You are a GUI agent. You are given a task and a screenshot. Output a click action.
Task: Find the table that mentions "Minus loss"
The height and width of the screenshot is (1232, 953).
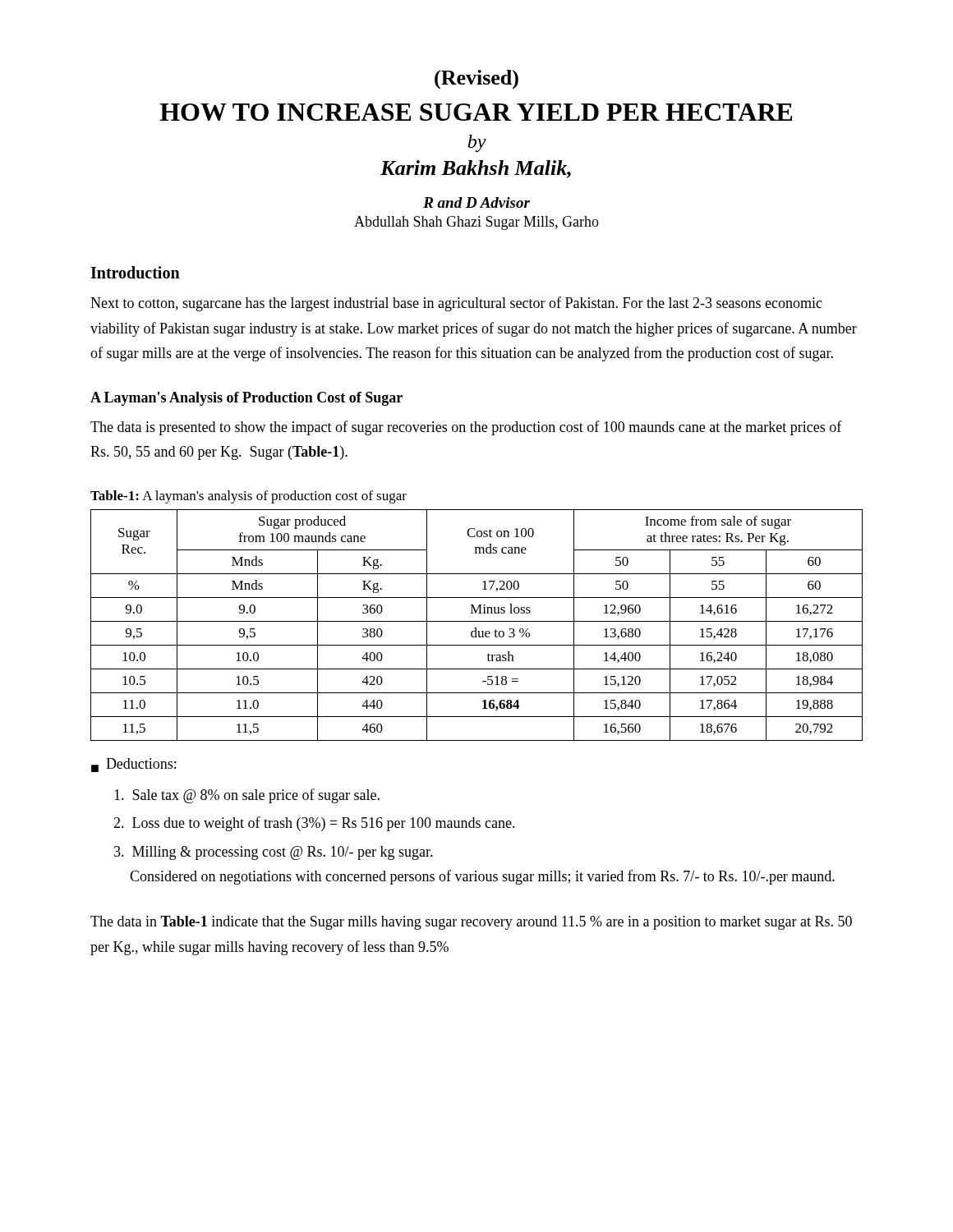(x=476, y=625)
